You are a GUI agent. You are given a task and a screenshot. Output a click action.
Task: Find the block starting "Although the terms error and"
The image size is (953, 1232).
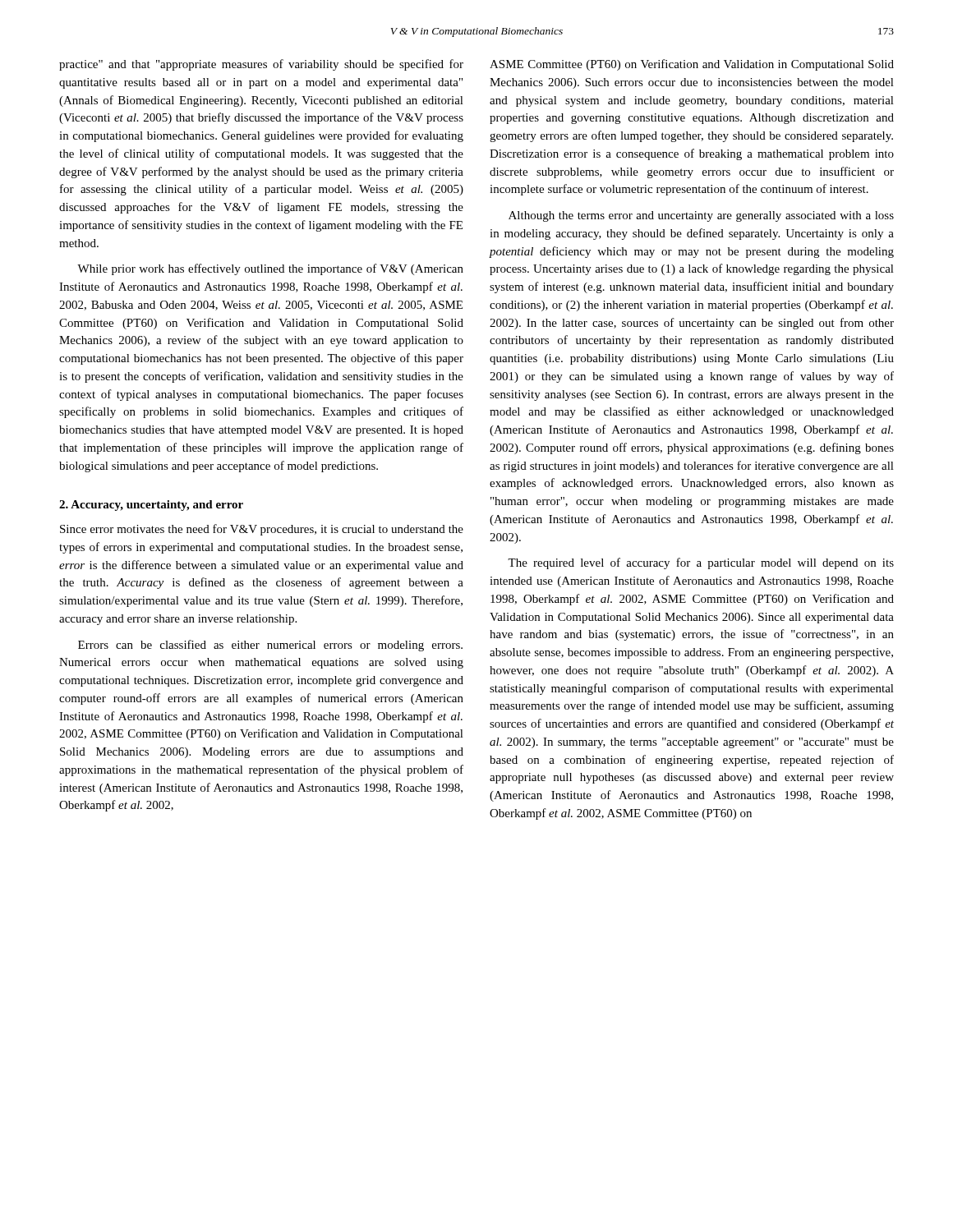point(692,377)
